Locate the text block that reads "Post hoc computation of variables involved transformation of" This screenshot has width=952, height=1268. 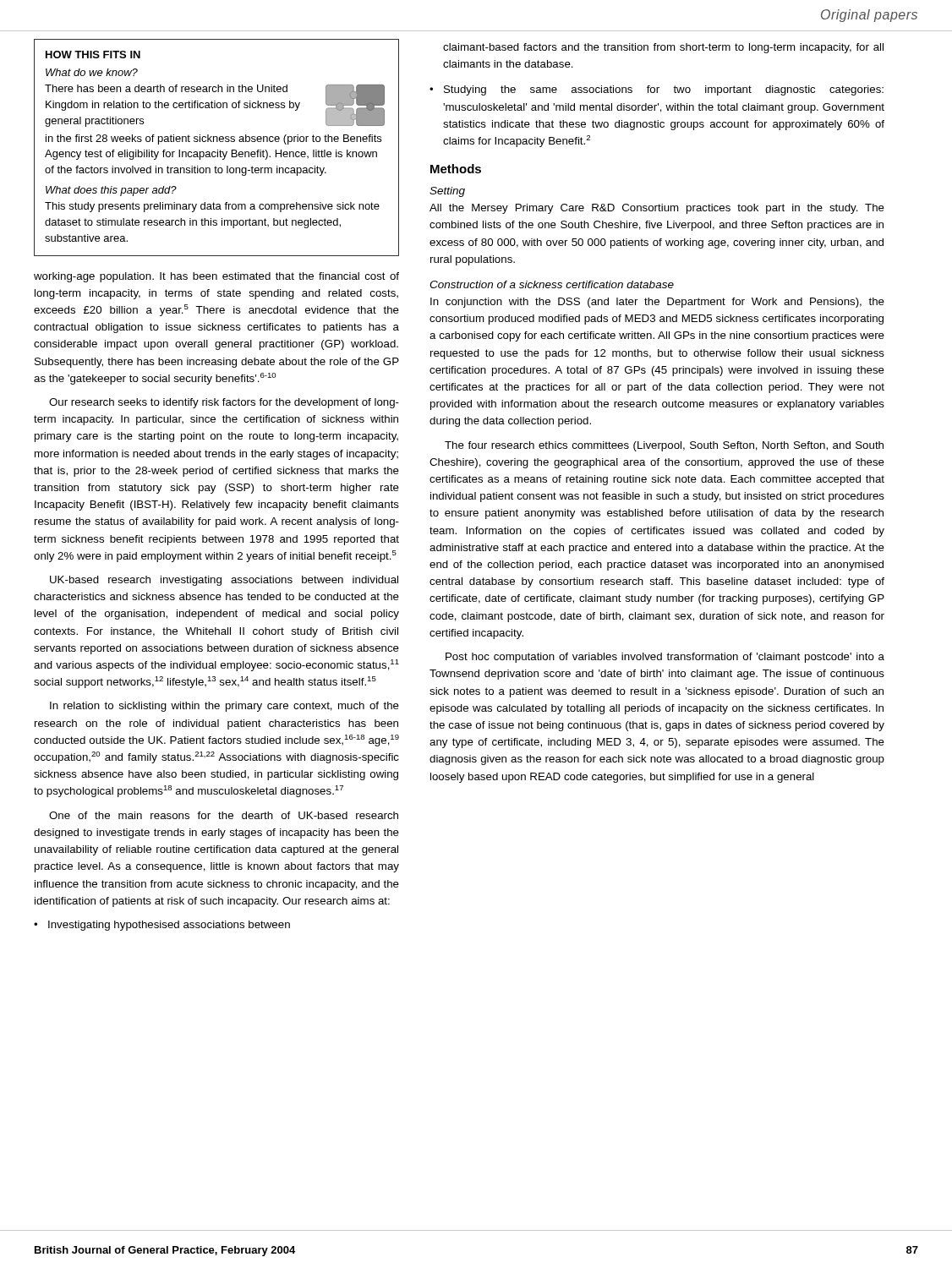click(x=657, y=717)
